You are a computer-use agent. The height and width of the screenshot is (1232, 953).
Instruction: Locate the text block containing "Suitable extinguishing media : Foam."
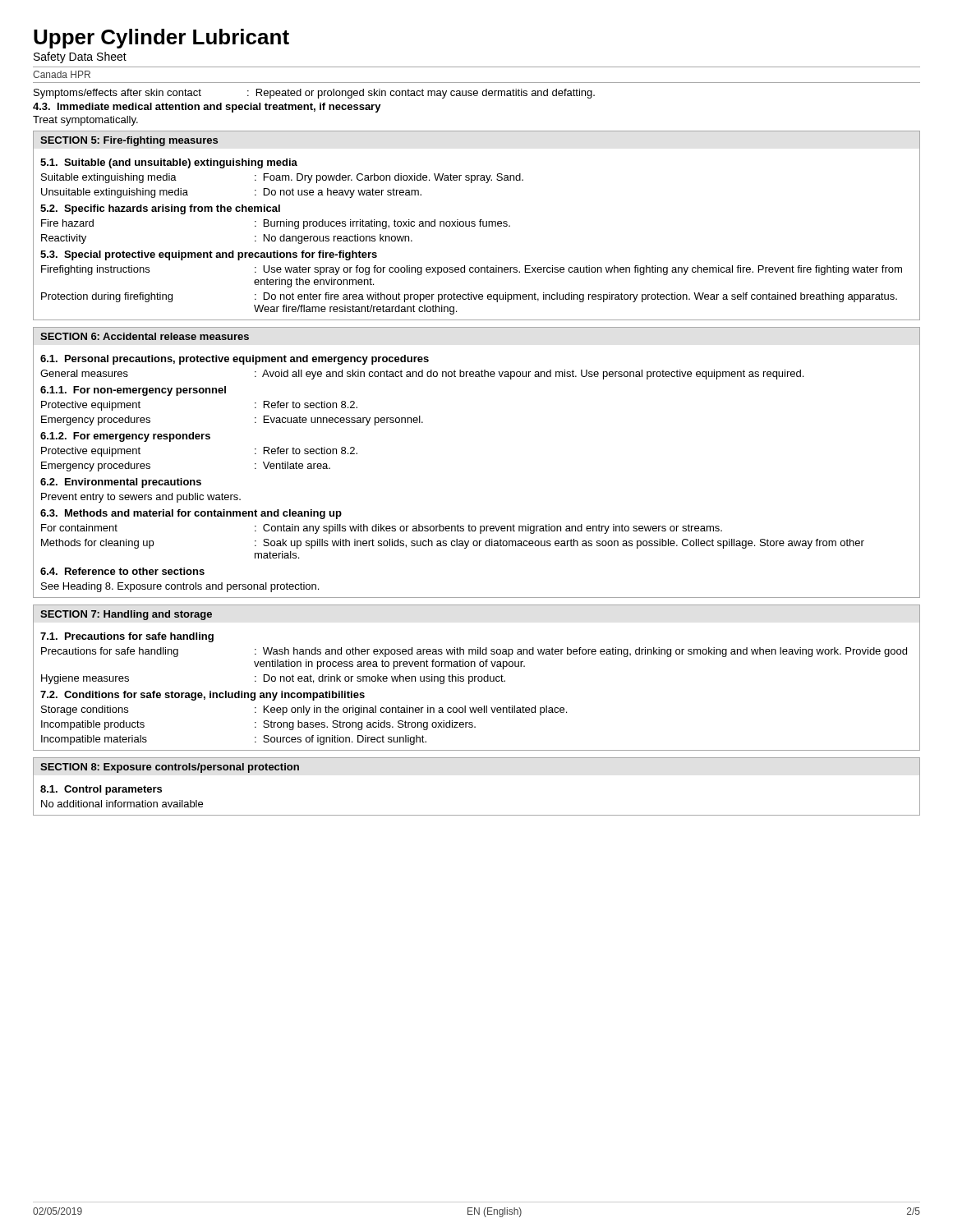(x=476, y=177)
